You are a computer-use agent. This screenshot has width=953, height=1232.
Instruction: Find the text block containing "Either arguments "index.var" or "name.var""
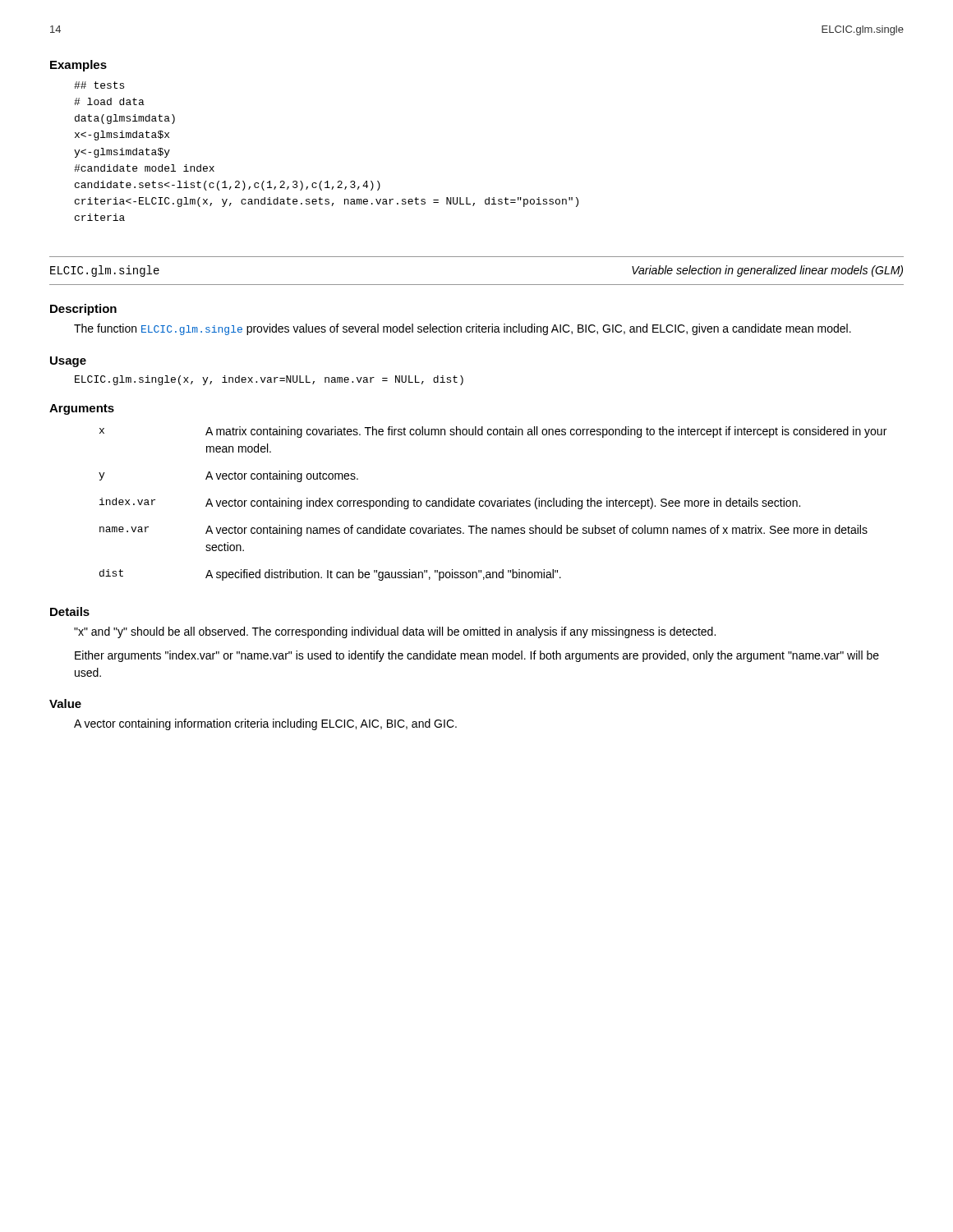click(x=476, y=664)
